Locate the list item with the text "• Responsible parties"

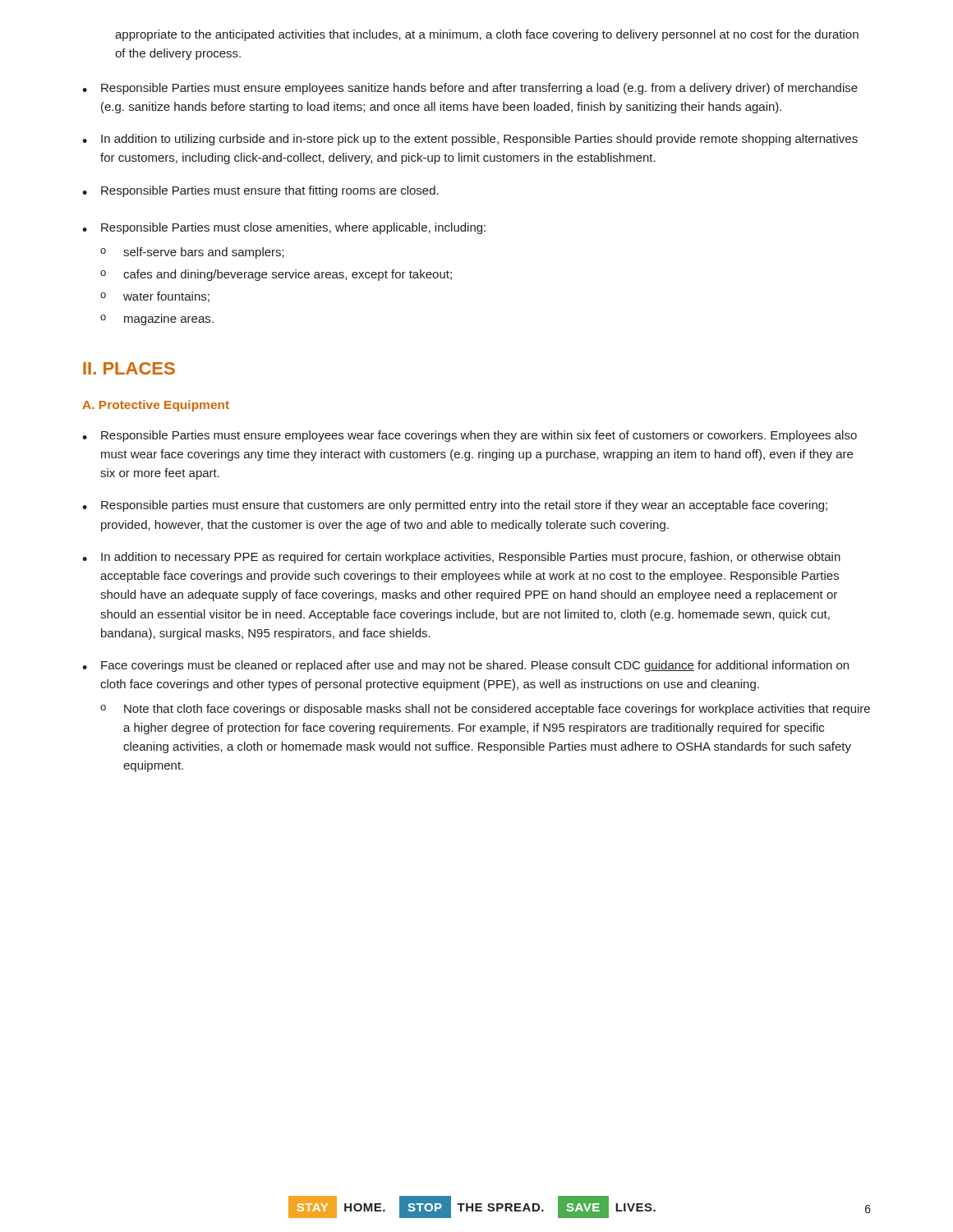pos(476,515)
